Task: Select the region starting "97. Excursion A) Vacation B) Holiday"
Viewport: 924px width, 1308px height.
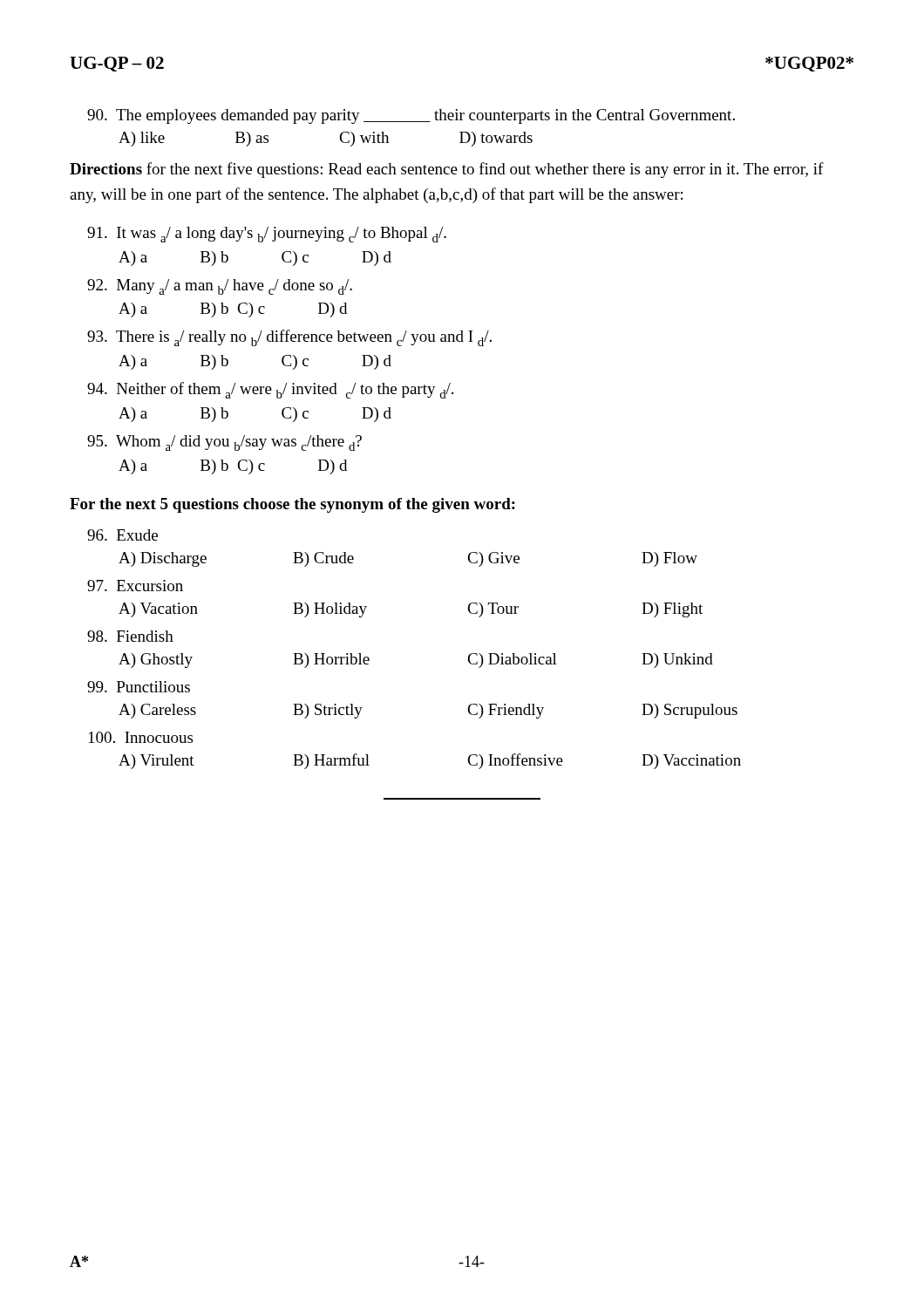Action: coord(471,597)
